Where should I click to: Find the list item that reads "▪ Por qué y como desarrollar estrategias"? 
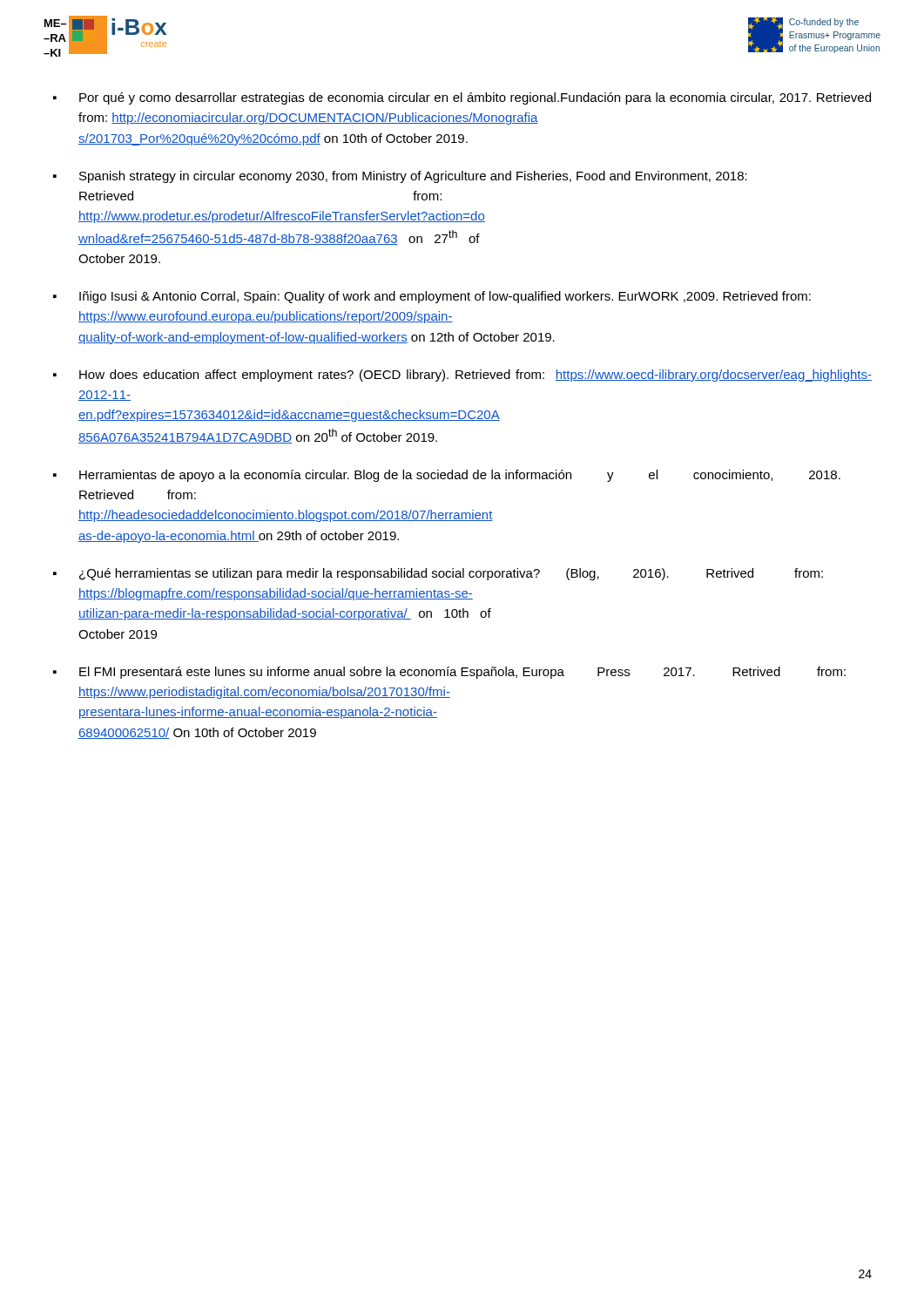coord(462,118)
